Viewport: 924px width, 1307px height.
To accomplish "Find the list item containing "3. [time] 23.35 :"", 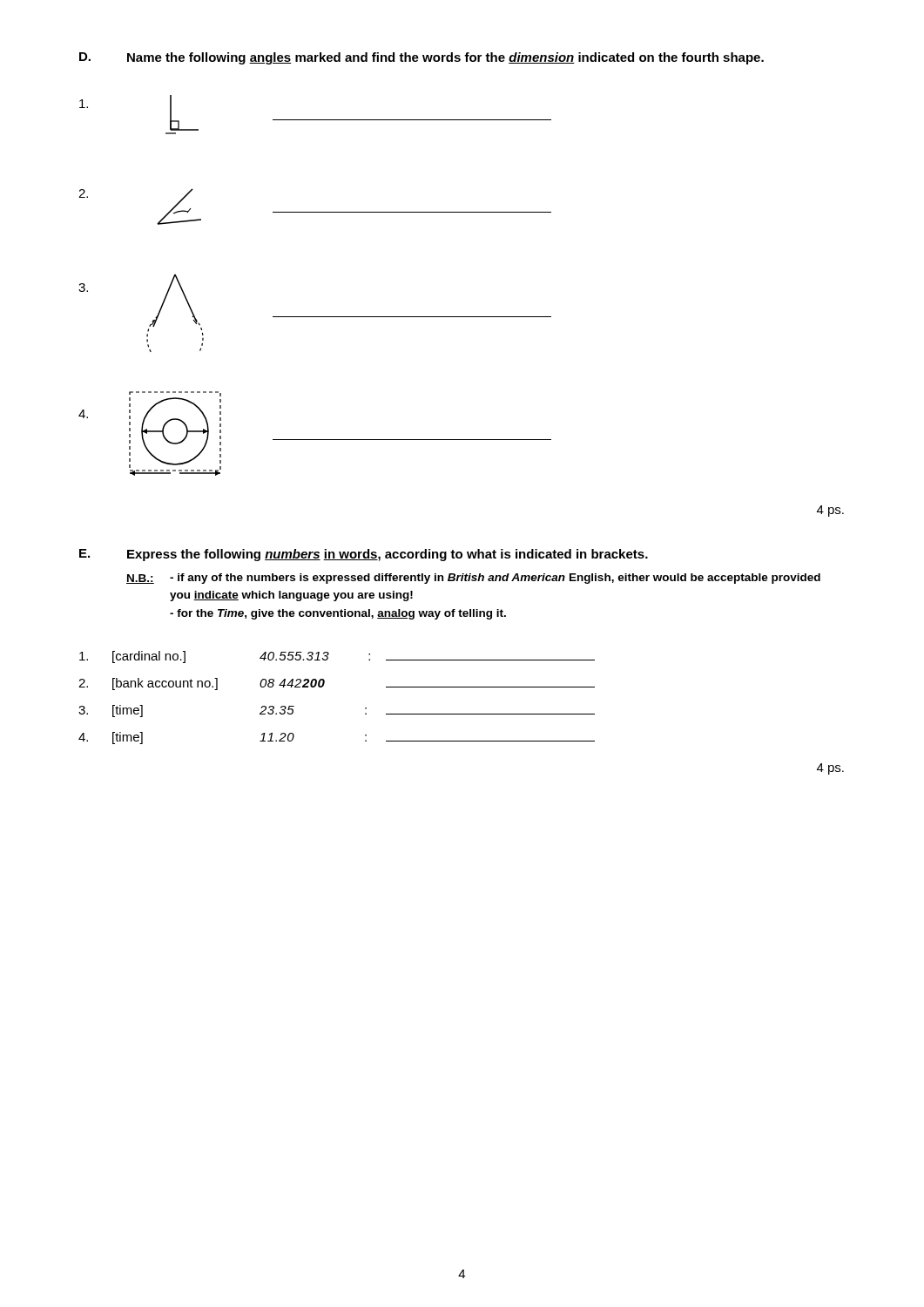I will [x=127, y=711].
